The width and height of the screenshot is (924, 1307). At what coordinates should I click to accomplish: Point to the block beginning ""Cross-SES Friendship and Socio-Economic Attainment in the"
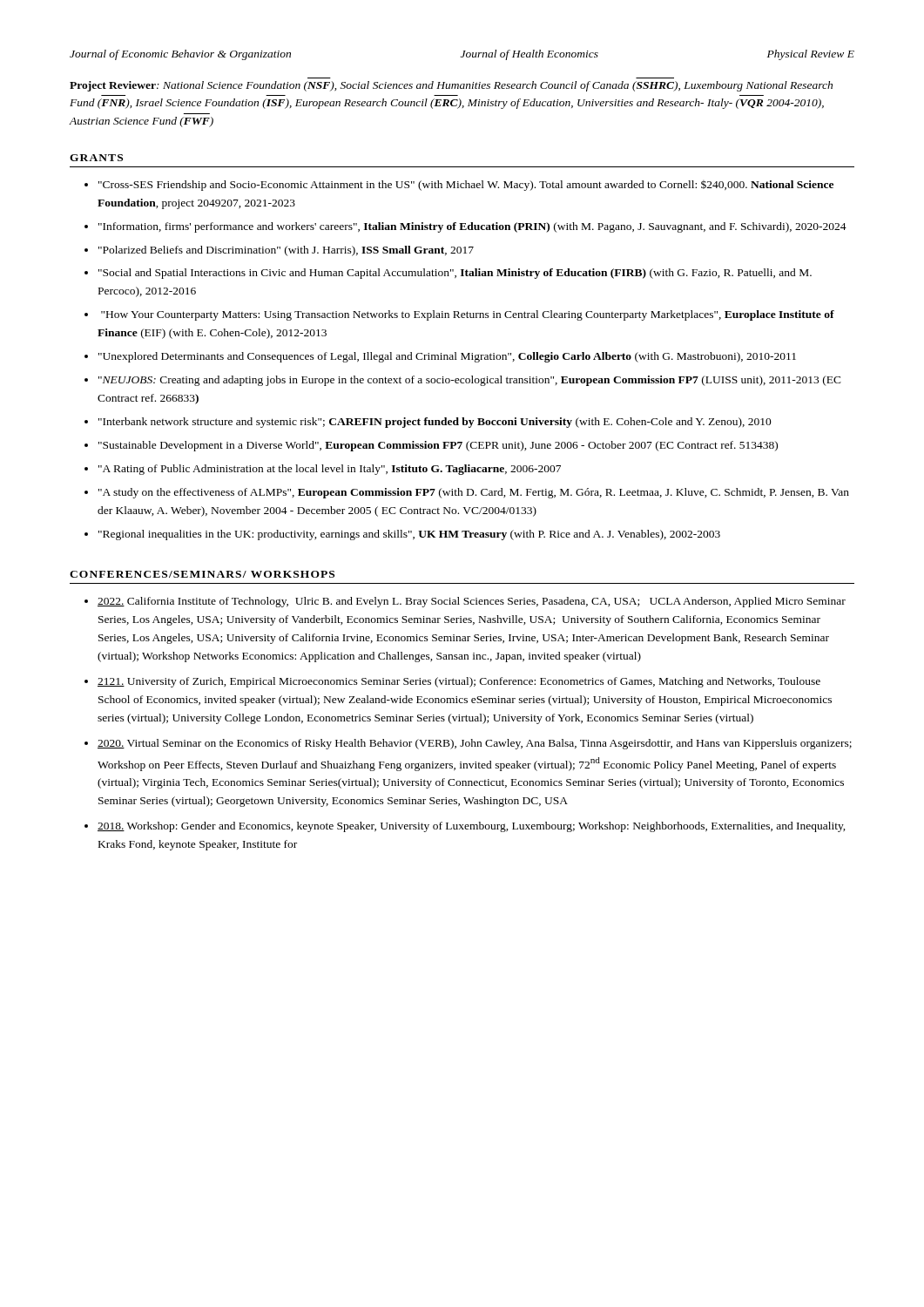tap(466, 193)
